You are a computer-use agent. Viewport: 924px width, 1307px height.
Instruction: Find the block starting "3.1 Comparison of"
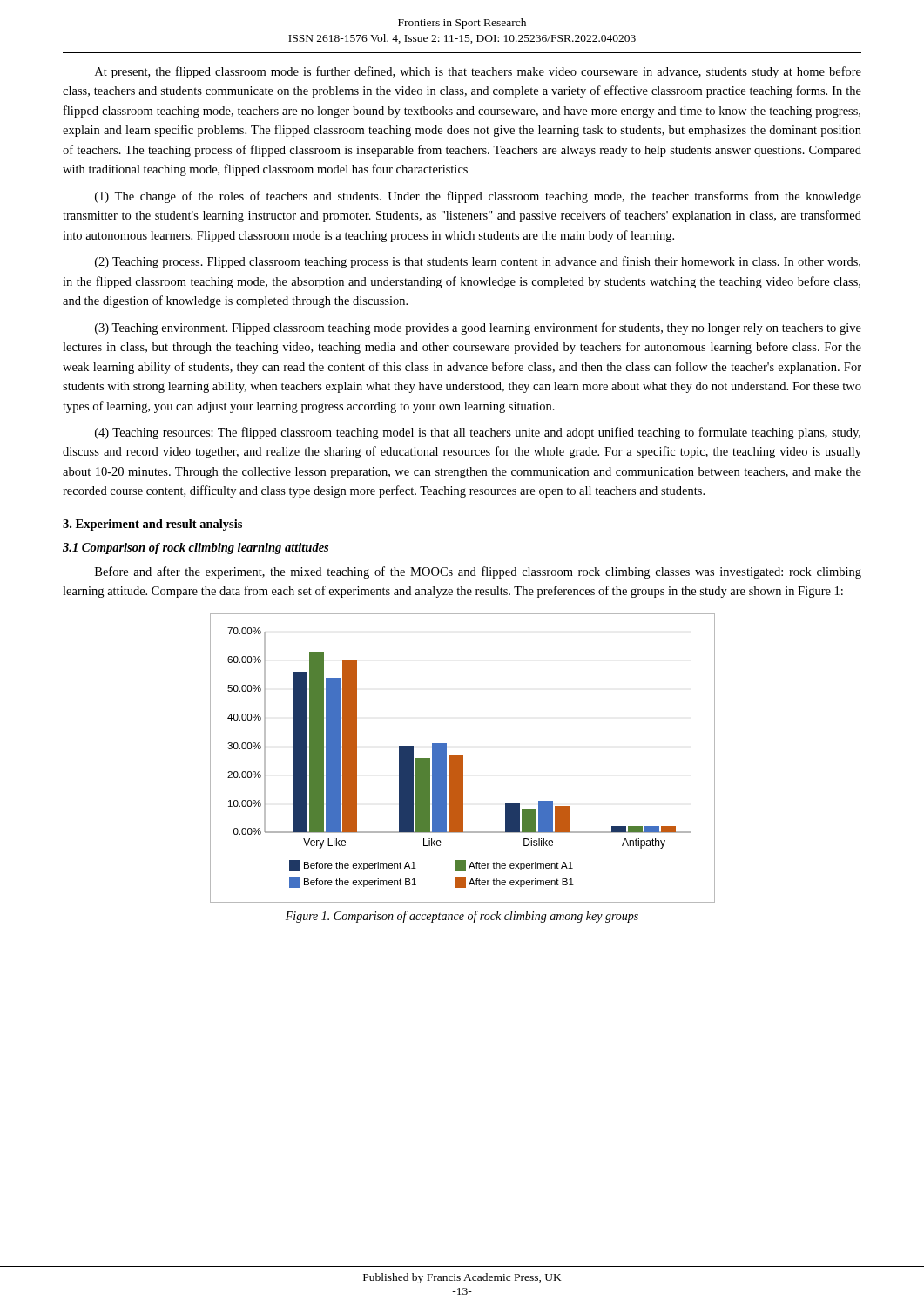196,547
